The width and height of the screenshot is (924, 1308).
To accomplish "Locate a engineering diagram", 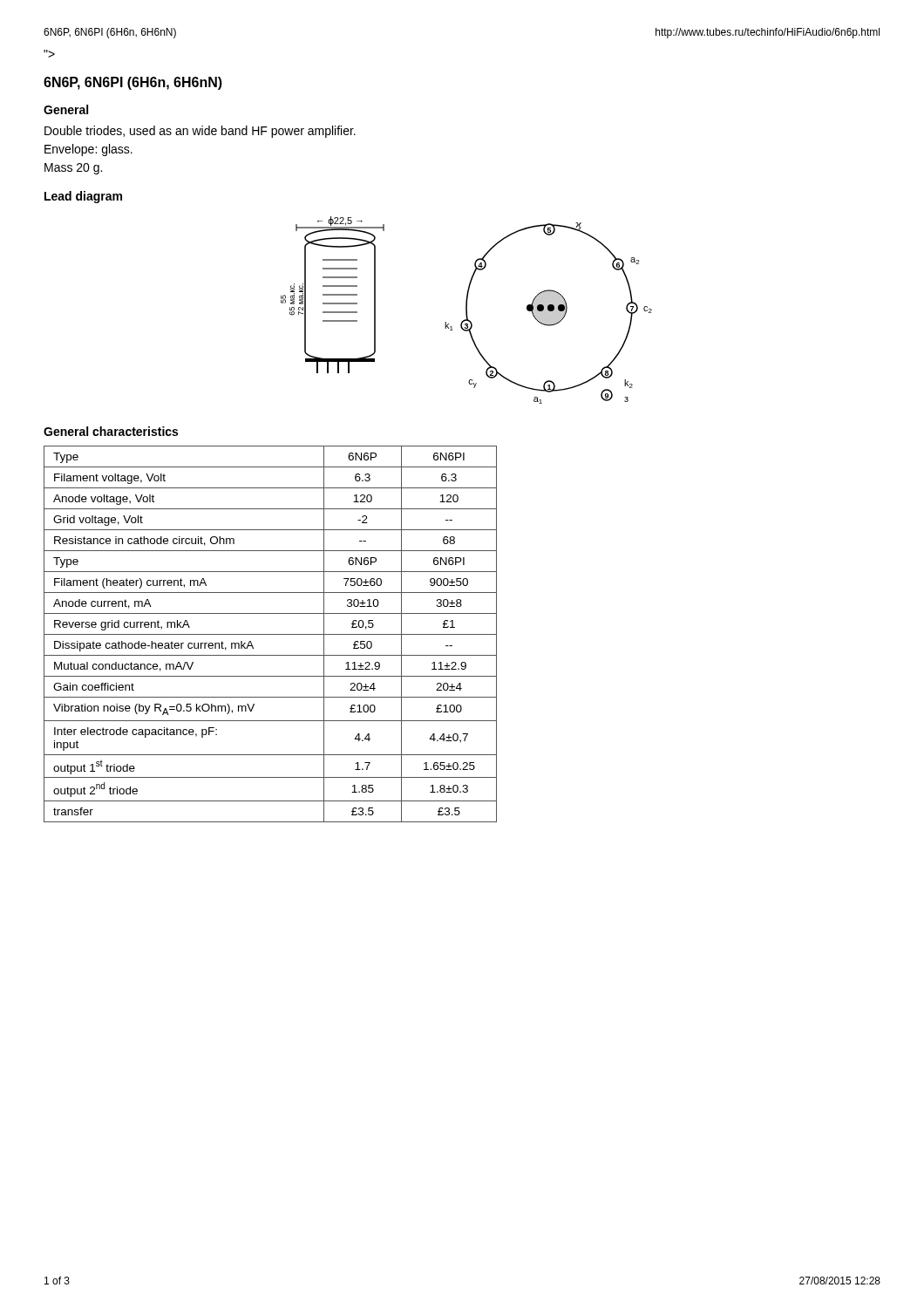I will coord(462,312).
